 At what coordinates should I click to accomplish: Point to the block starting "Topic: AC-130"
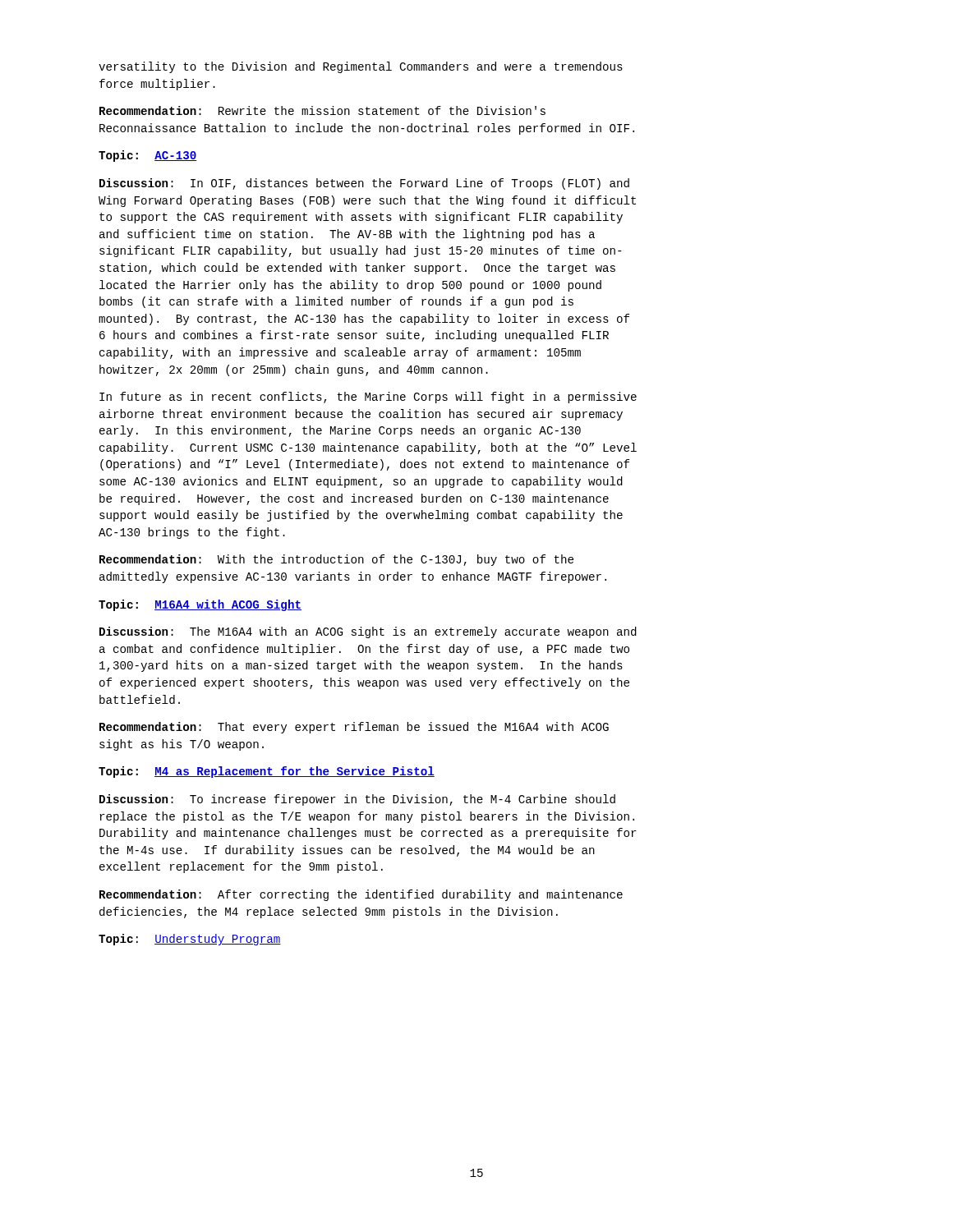(148, 156)
